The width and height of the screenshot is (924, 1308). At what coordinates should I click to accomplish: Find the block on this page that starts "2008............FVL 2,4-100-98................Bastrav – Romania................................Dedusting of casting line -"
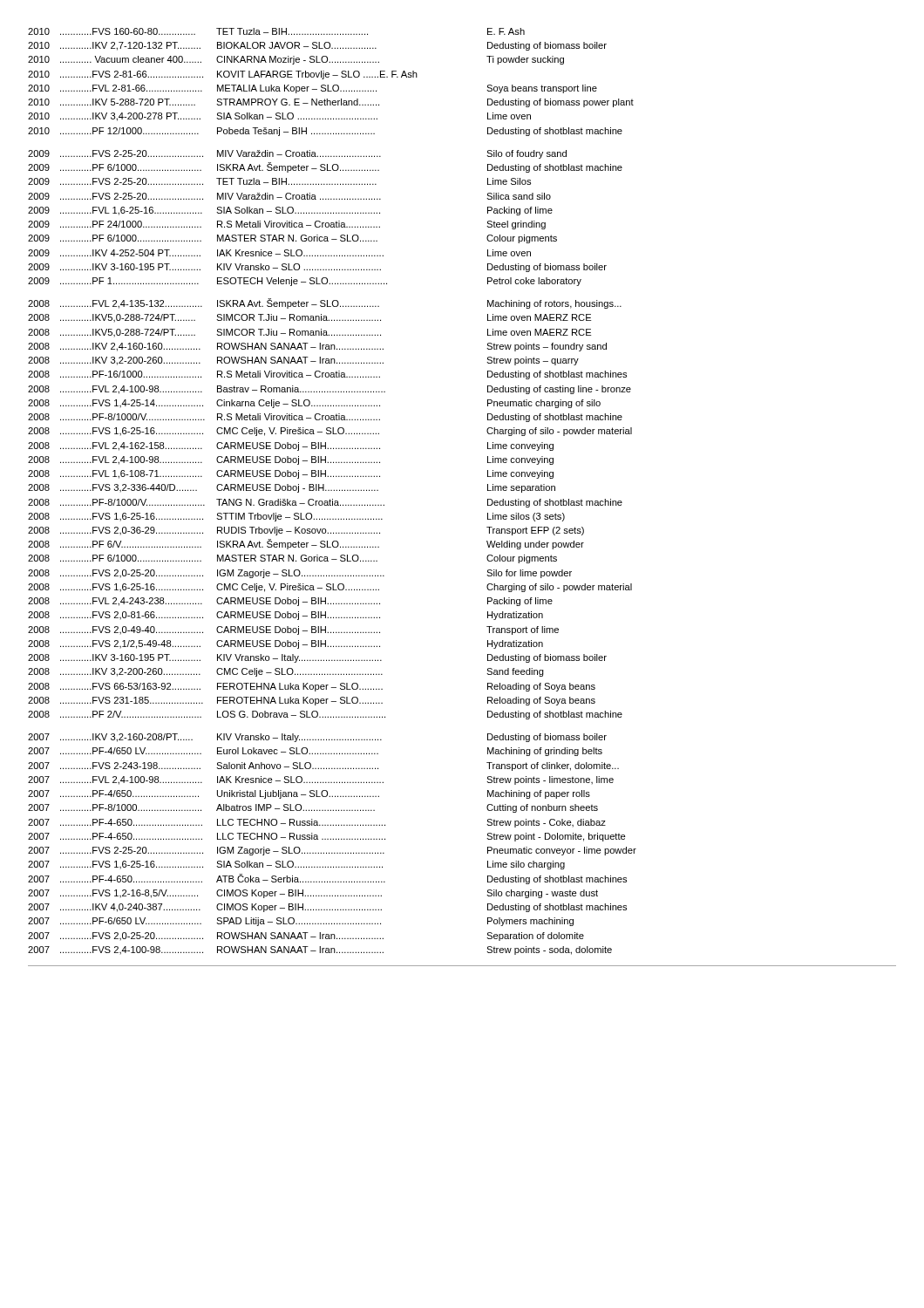330,390
